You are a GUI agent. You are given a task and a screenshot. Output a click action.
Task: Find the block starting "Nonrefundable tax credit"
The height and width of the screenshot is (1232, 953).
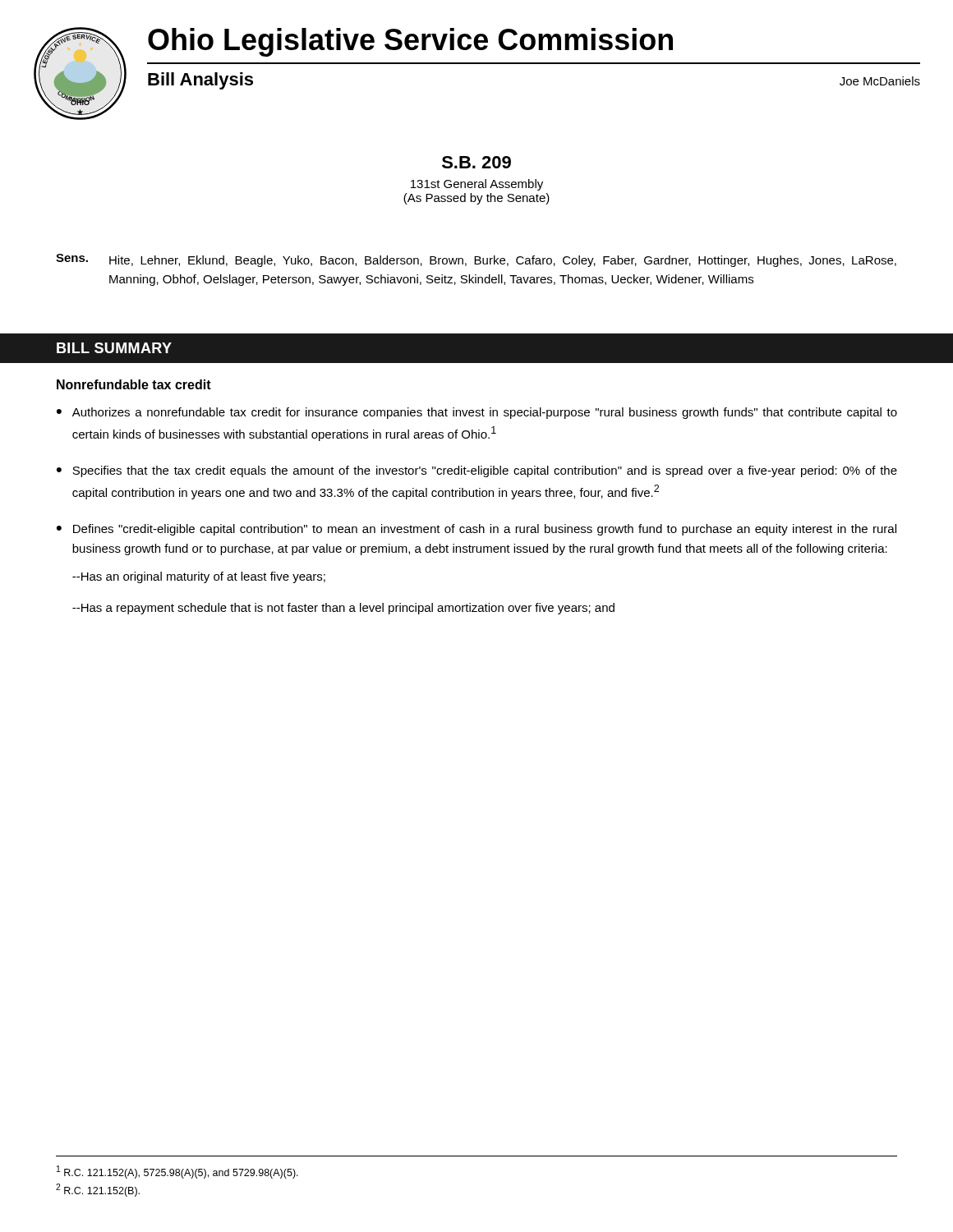point(133,385)
